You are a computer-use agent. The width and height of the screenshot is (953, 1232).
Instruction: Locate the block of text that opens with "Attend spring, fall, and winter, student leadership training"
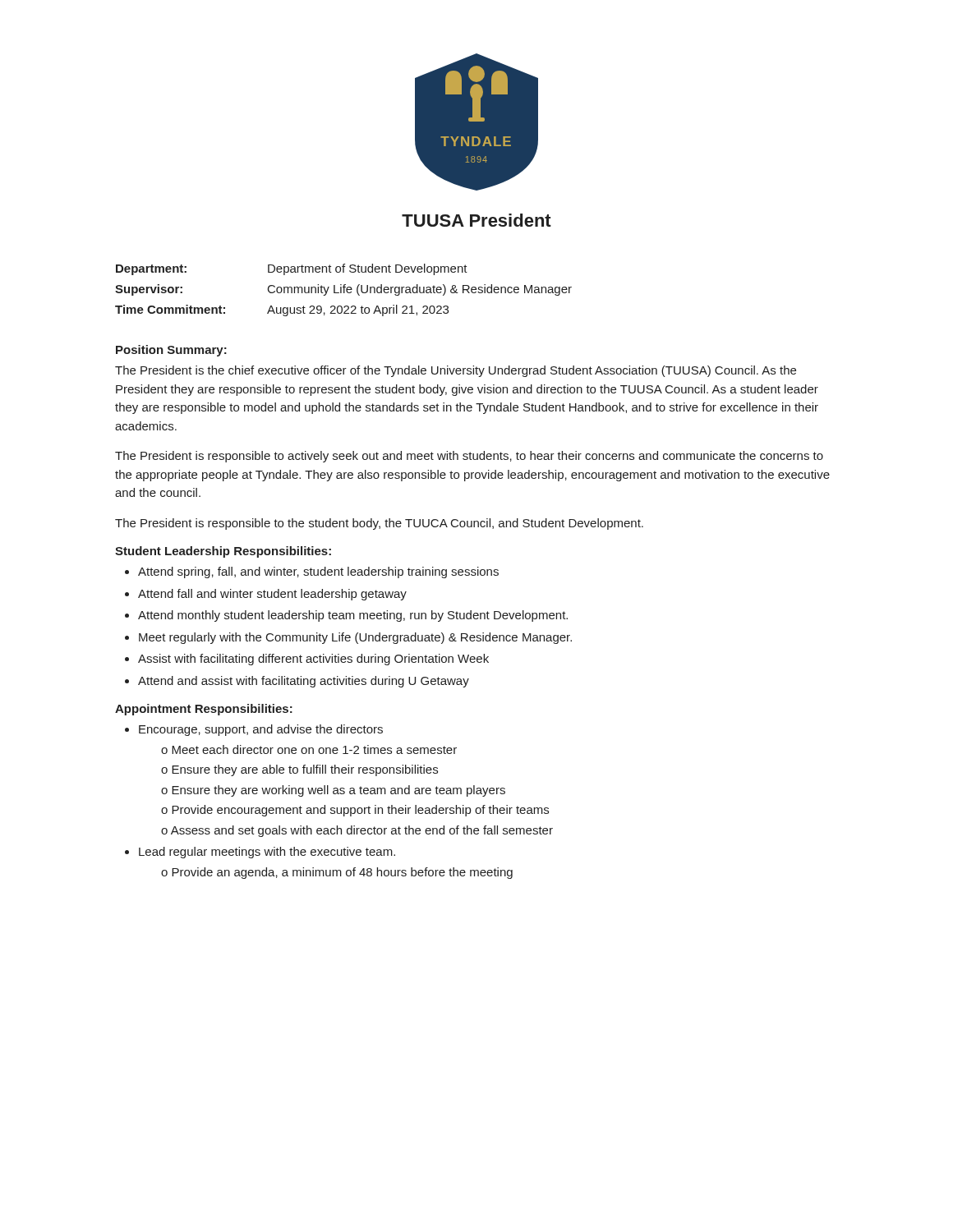[x=319, y=571]
